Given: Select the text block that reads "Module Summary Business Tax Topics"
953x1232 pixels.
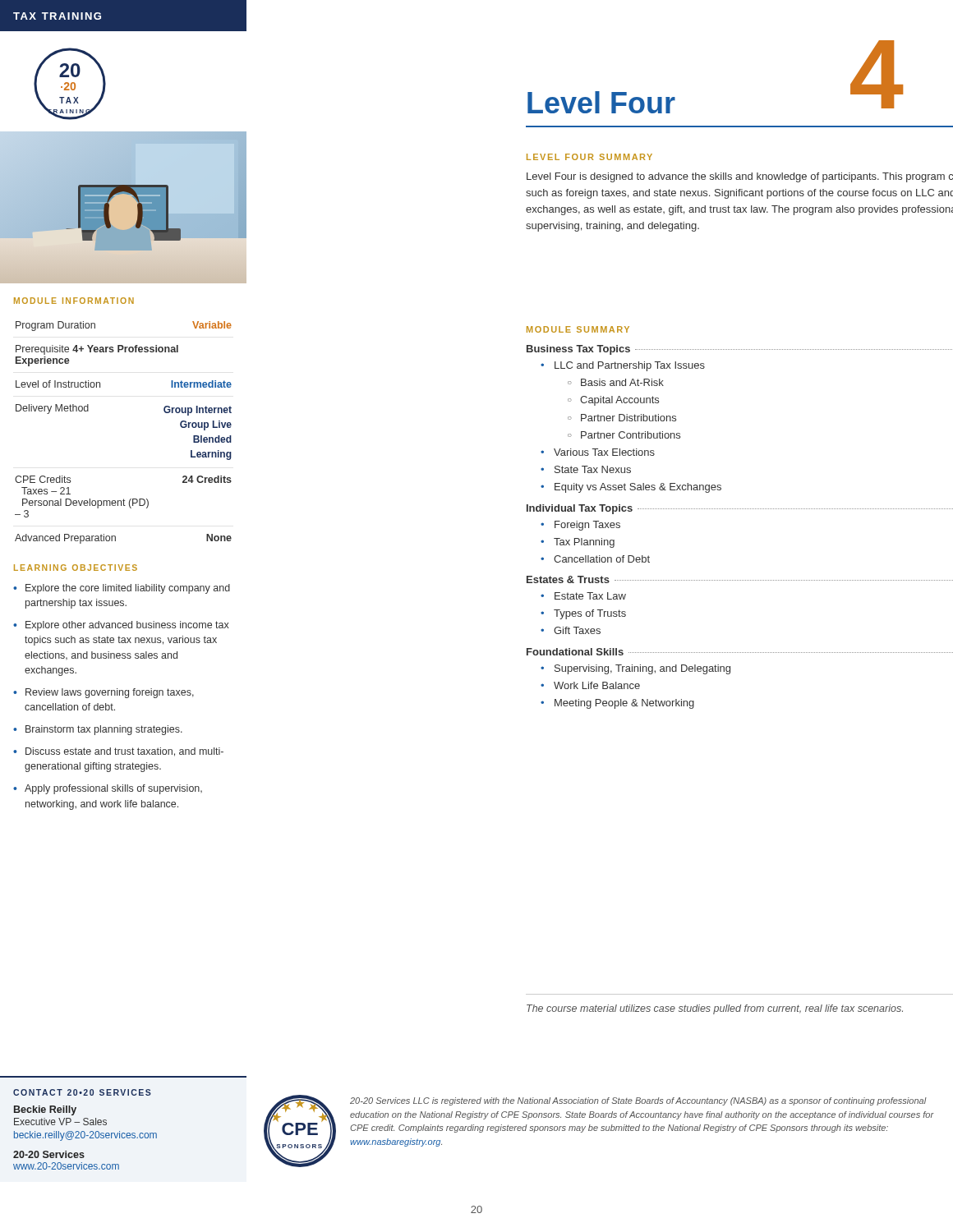Looking at the screenshot, I should [739, 518].
